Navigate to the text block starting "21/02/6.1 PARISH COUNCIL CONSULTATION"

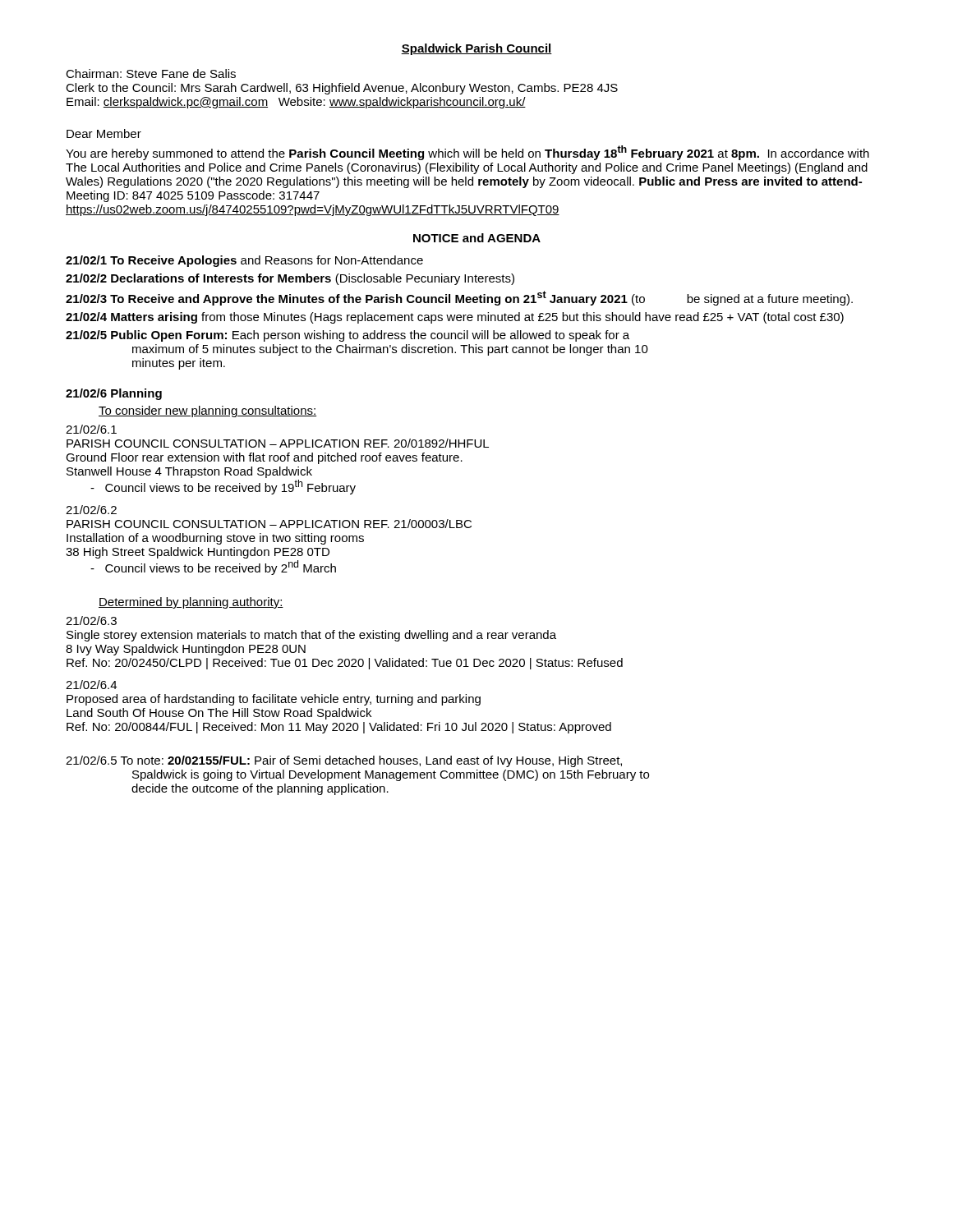[x=476, y=458]
